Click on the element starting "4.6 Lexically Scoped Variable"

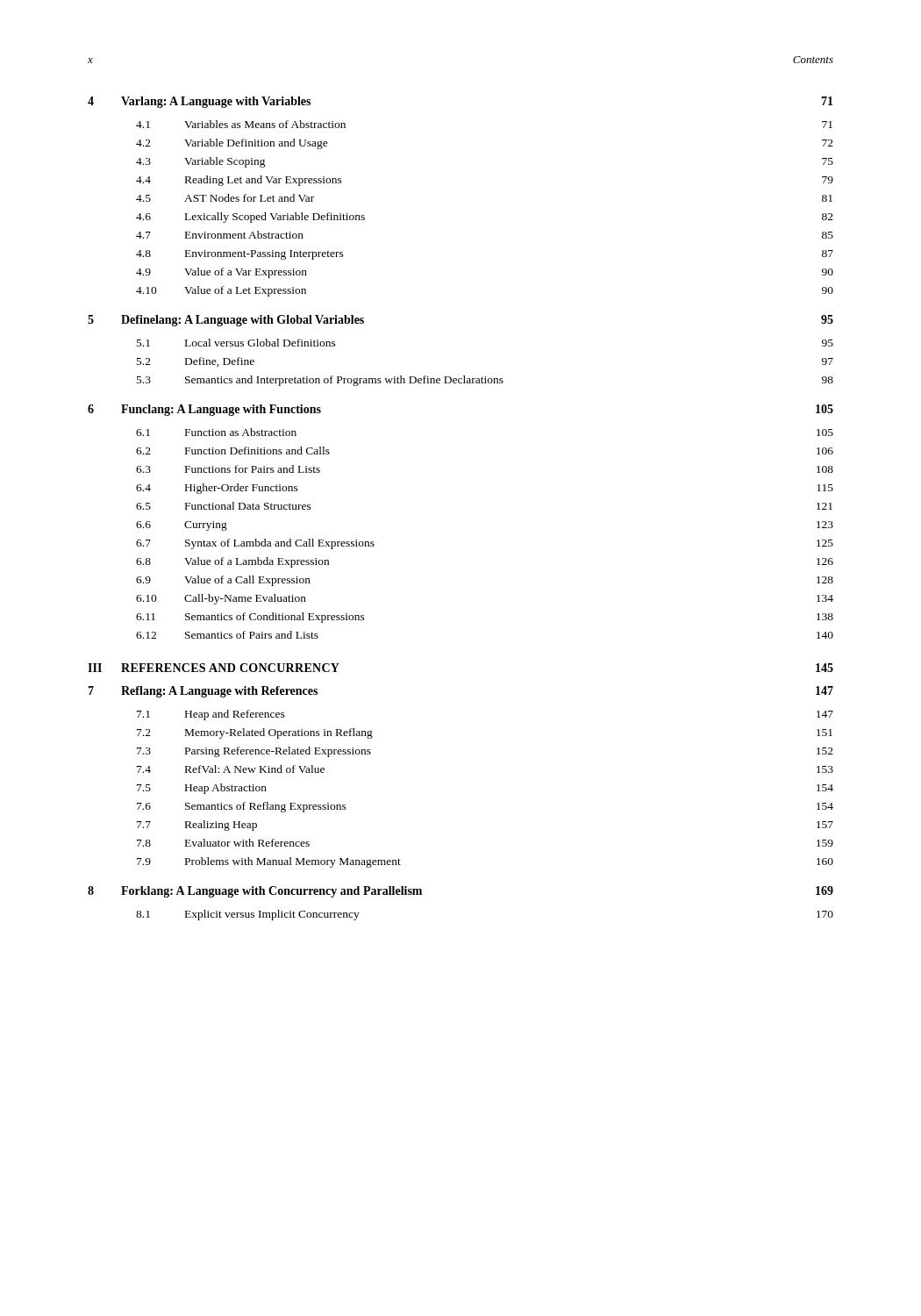tap(275, 217)
